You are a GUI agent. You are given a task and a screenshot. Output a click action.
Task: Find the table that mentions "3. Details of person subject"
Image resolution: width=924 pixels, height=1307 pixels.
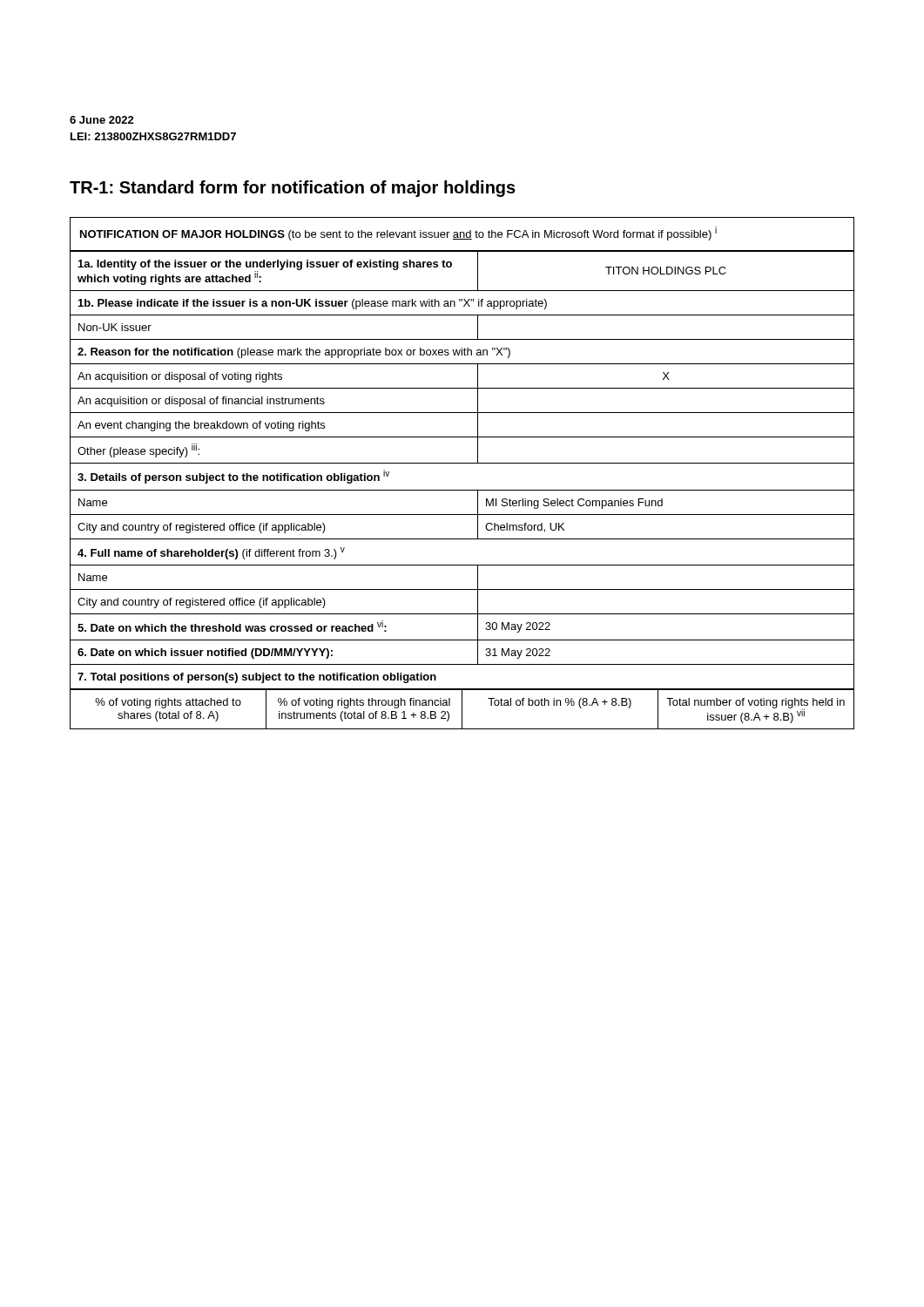(x=462, y=490)
